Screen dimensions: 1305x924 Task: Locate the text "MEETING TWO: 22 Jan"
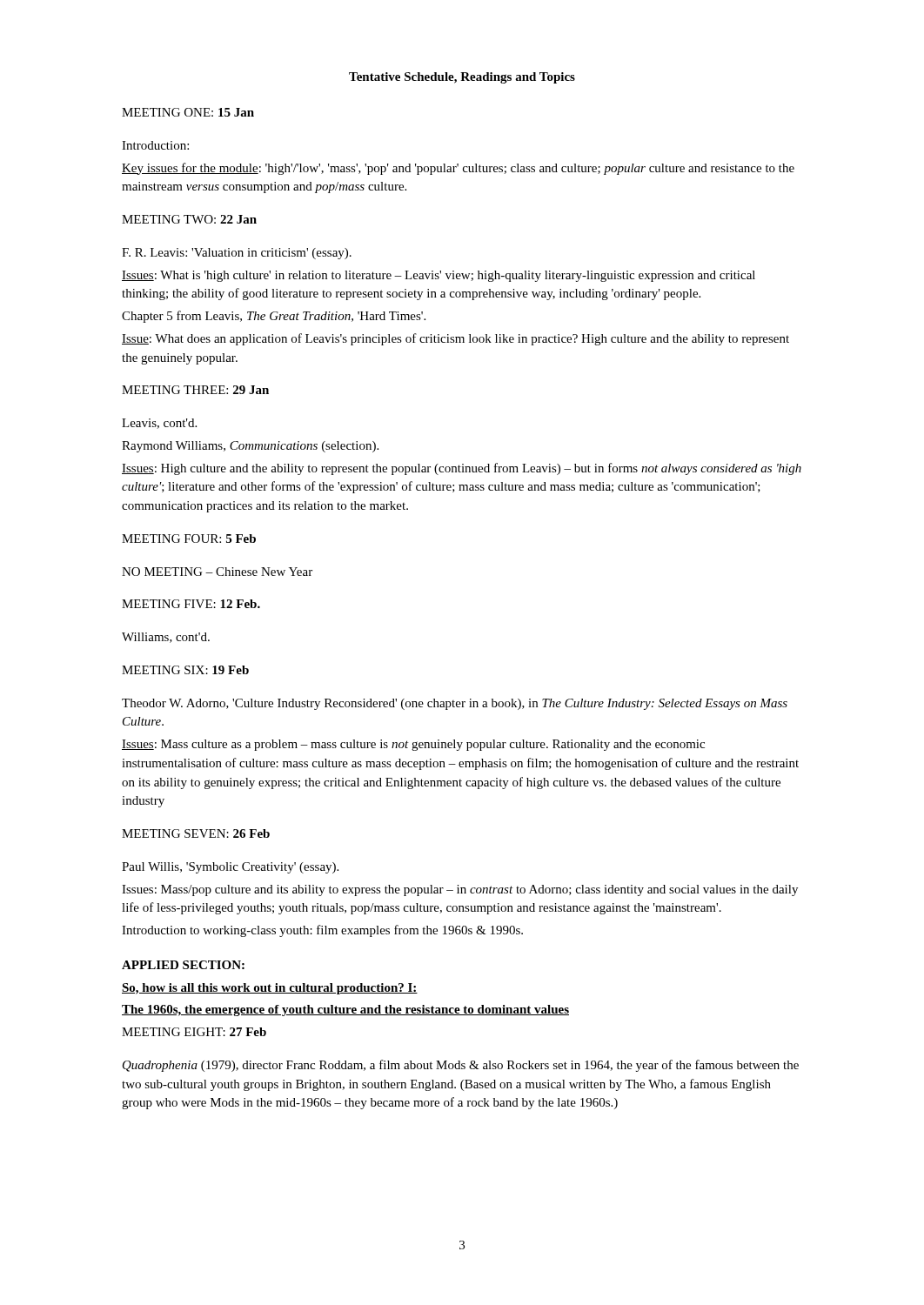tap(189, 219)
